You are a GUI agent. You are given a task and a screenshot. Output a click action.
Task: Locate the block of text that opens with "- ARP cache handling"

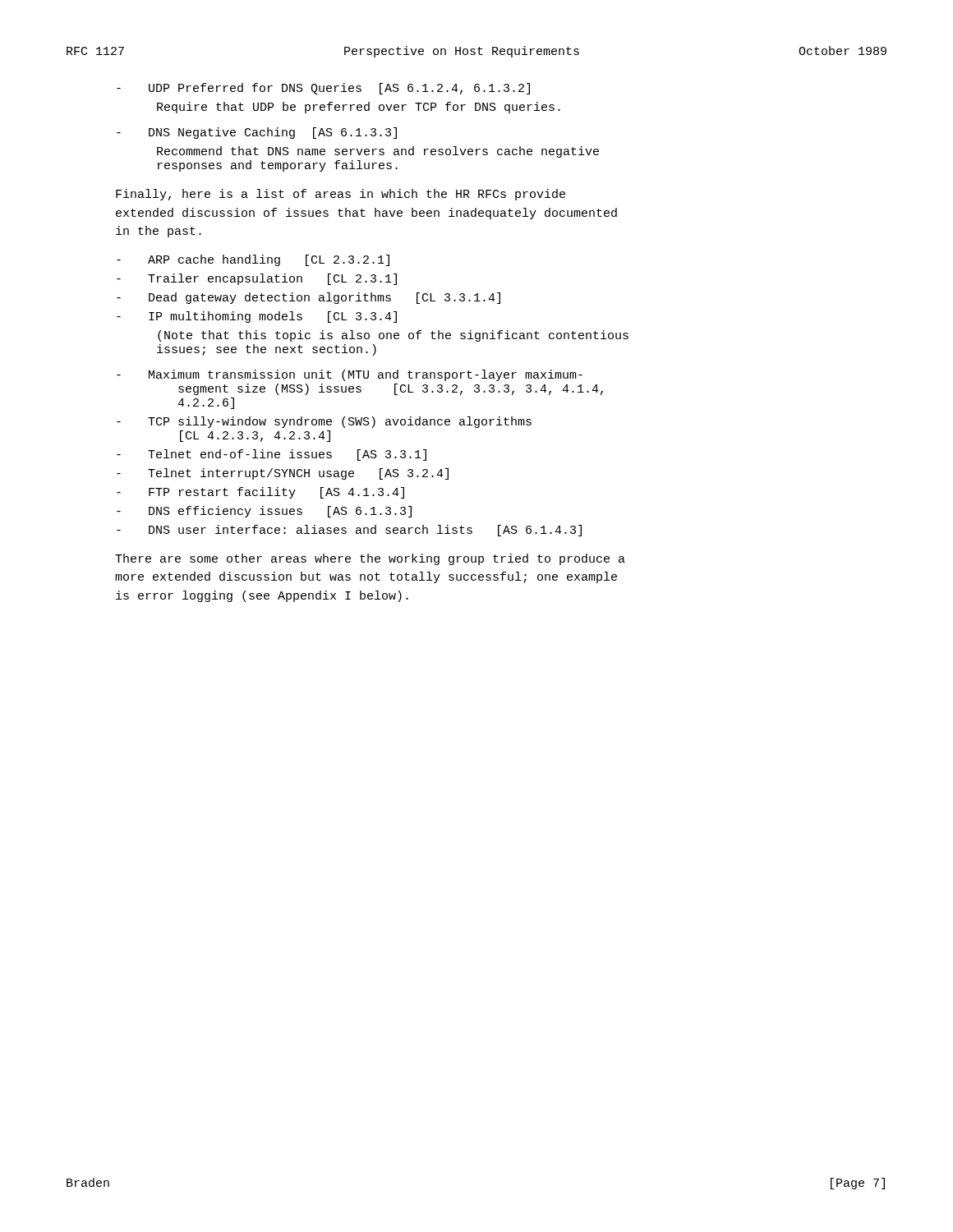pyautogui.click(x=253, y=260)
